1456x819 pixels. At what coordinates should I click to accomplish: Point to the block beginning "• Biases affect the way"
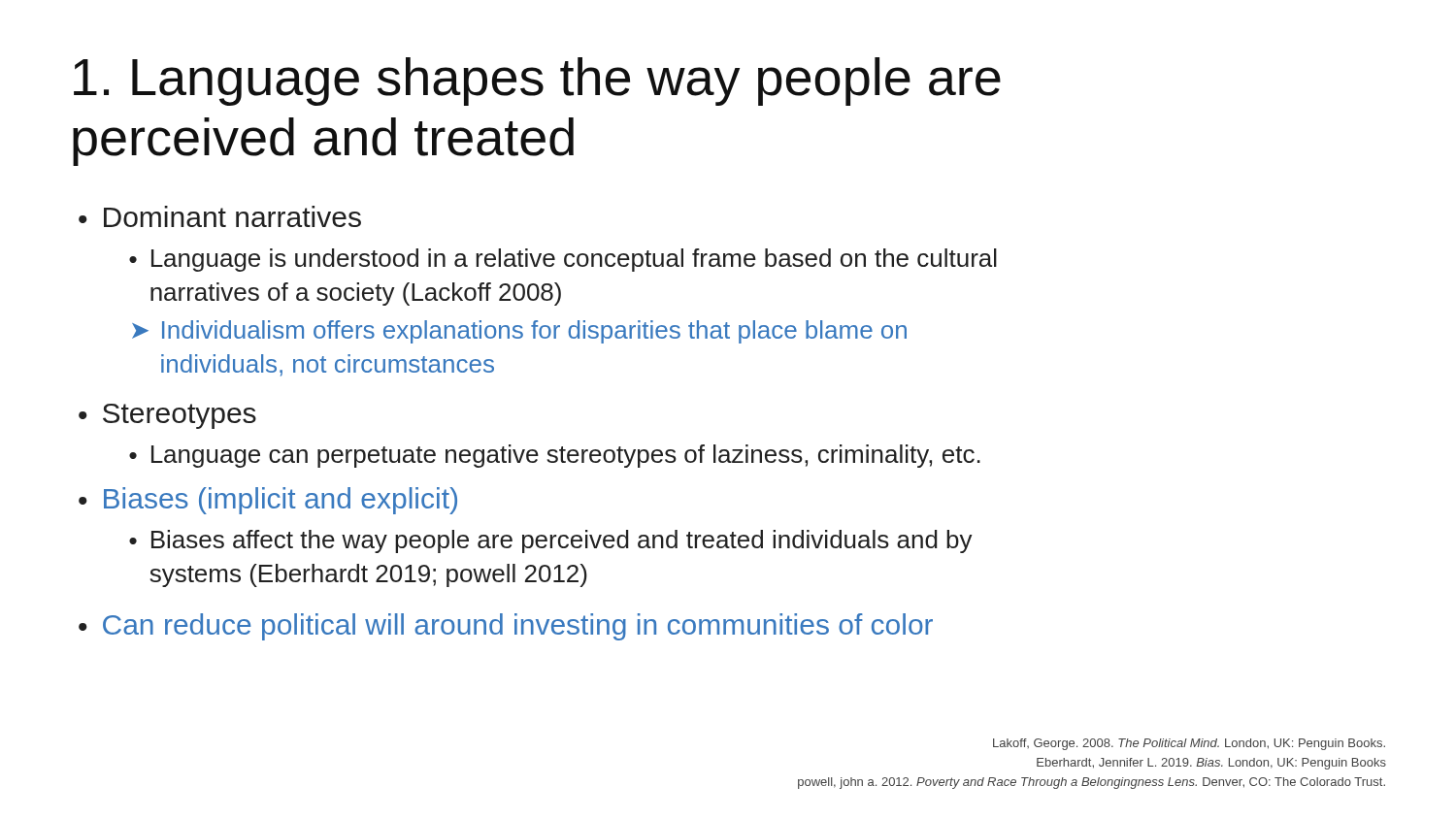tap(757, 557)
